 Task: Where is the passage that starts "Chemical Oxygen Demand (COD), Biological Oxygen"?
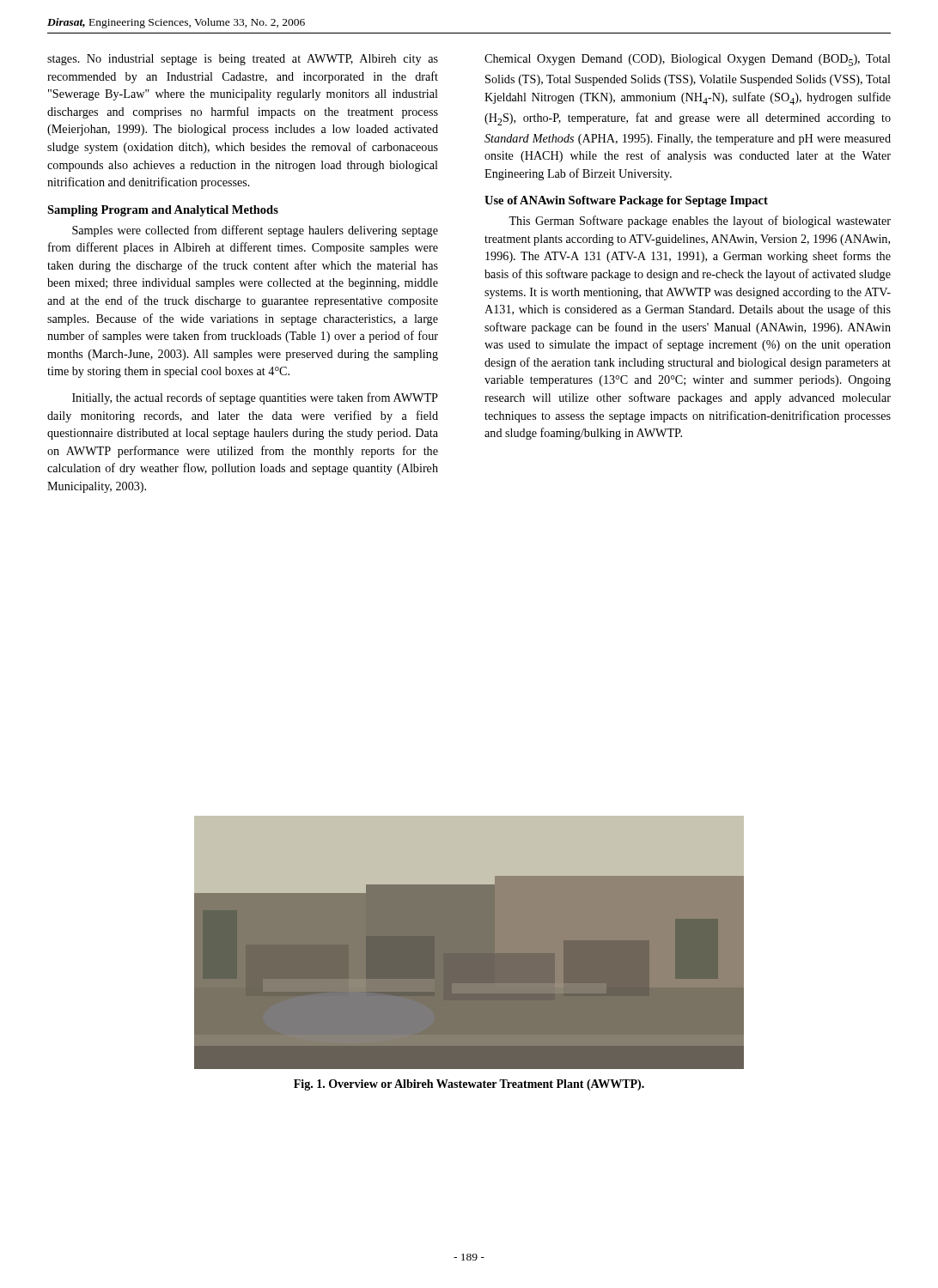coord(688,116)
